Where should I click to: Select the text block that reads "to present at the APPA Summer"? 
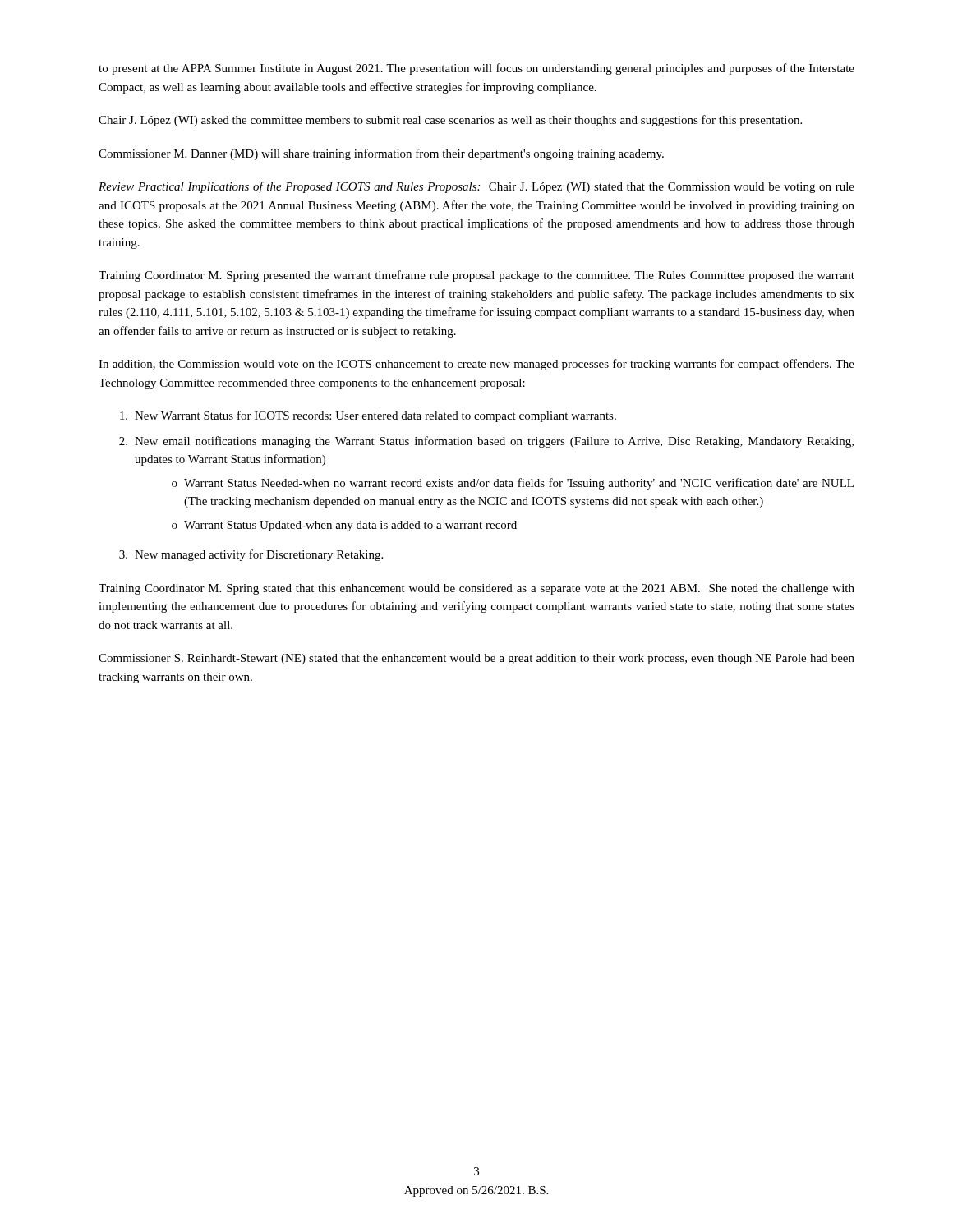[476, 78]
